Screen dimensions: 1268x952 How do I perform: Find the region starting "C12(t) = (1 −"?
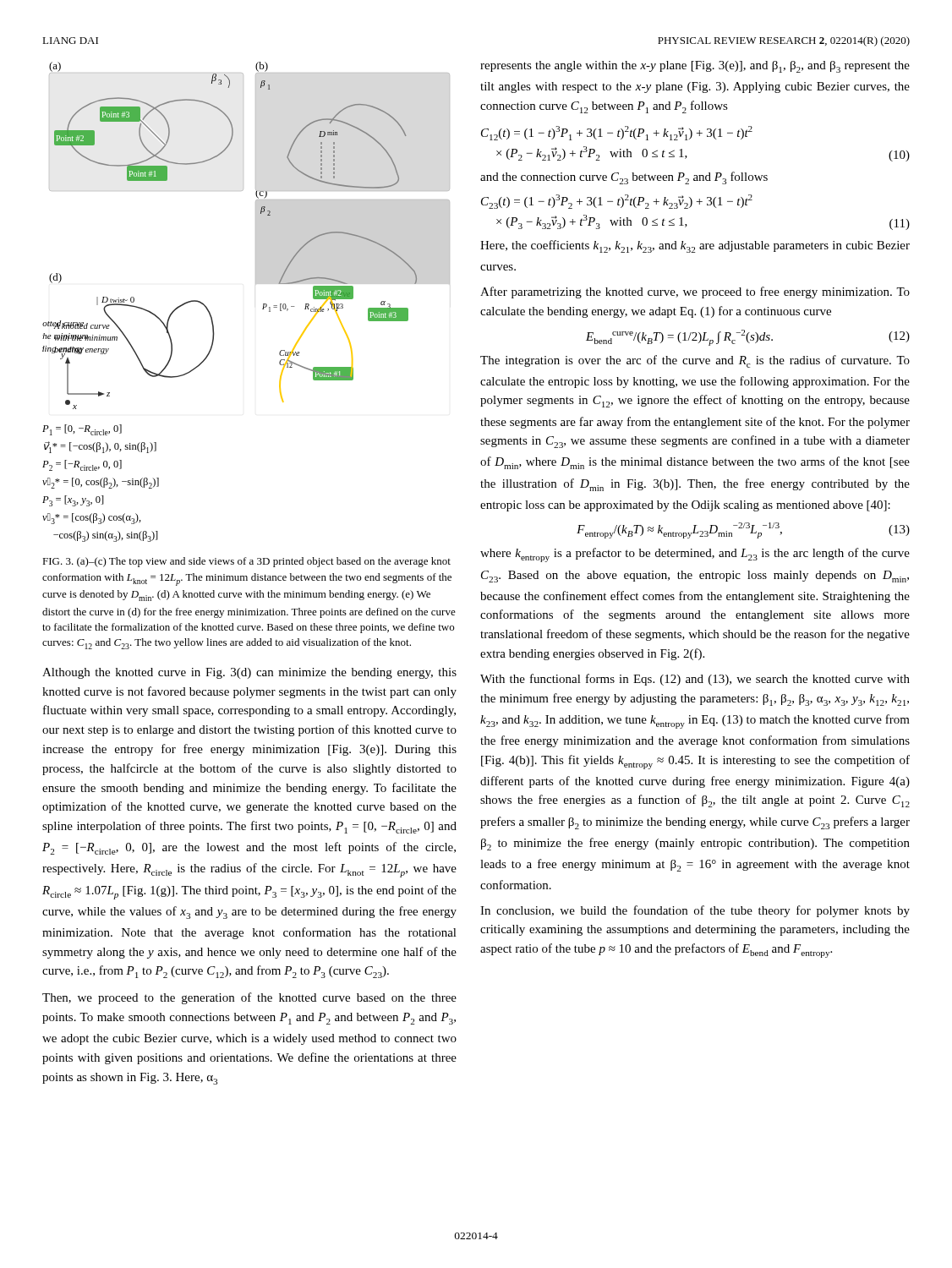pyautogui.click(x=695, y=144)
